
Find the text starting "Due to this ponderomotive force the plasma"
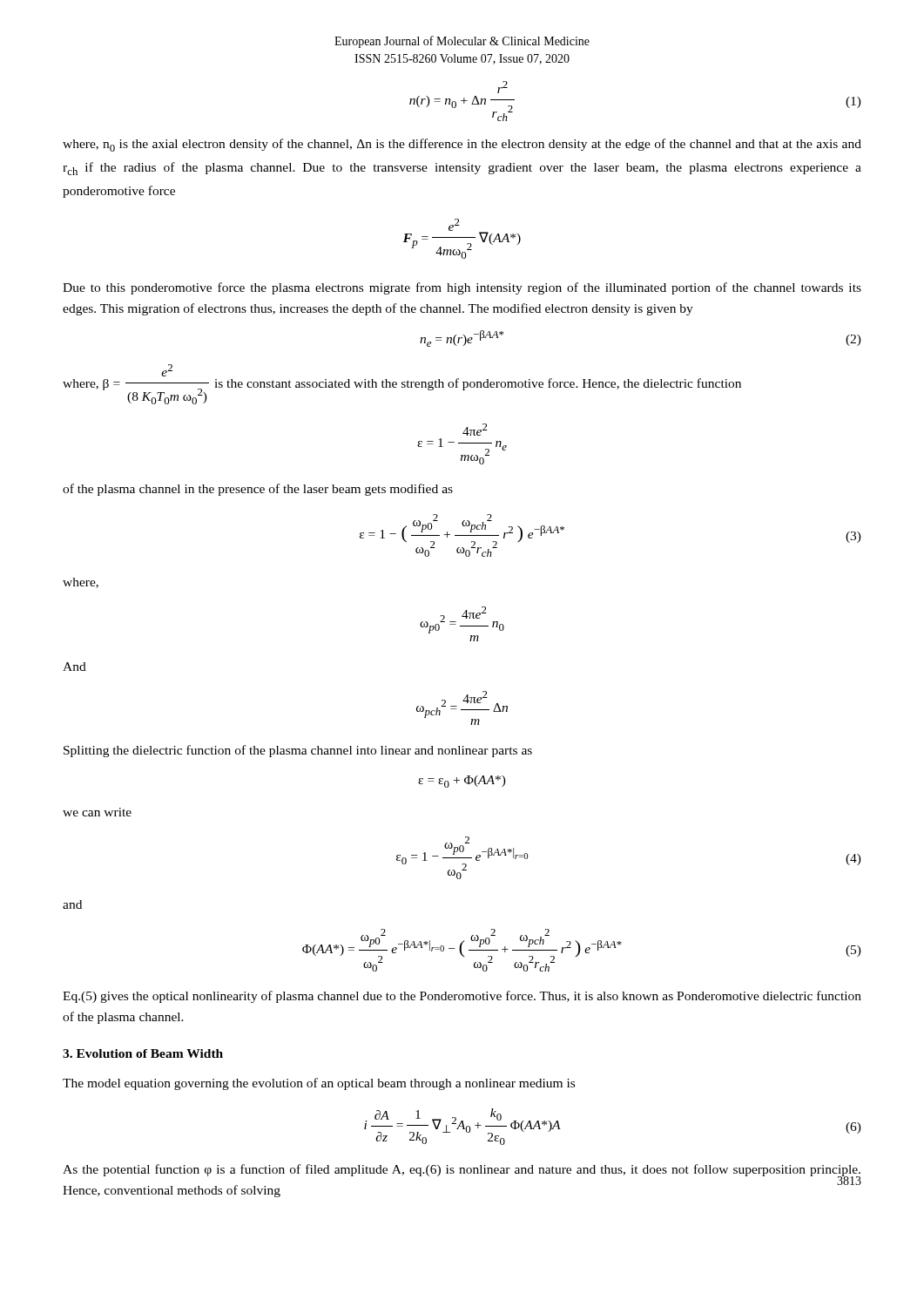point(462,297)
